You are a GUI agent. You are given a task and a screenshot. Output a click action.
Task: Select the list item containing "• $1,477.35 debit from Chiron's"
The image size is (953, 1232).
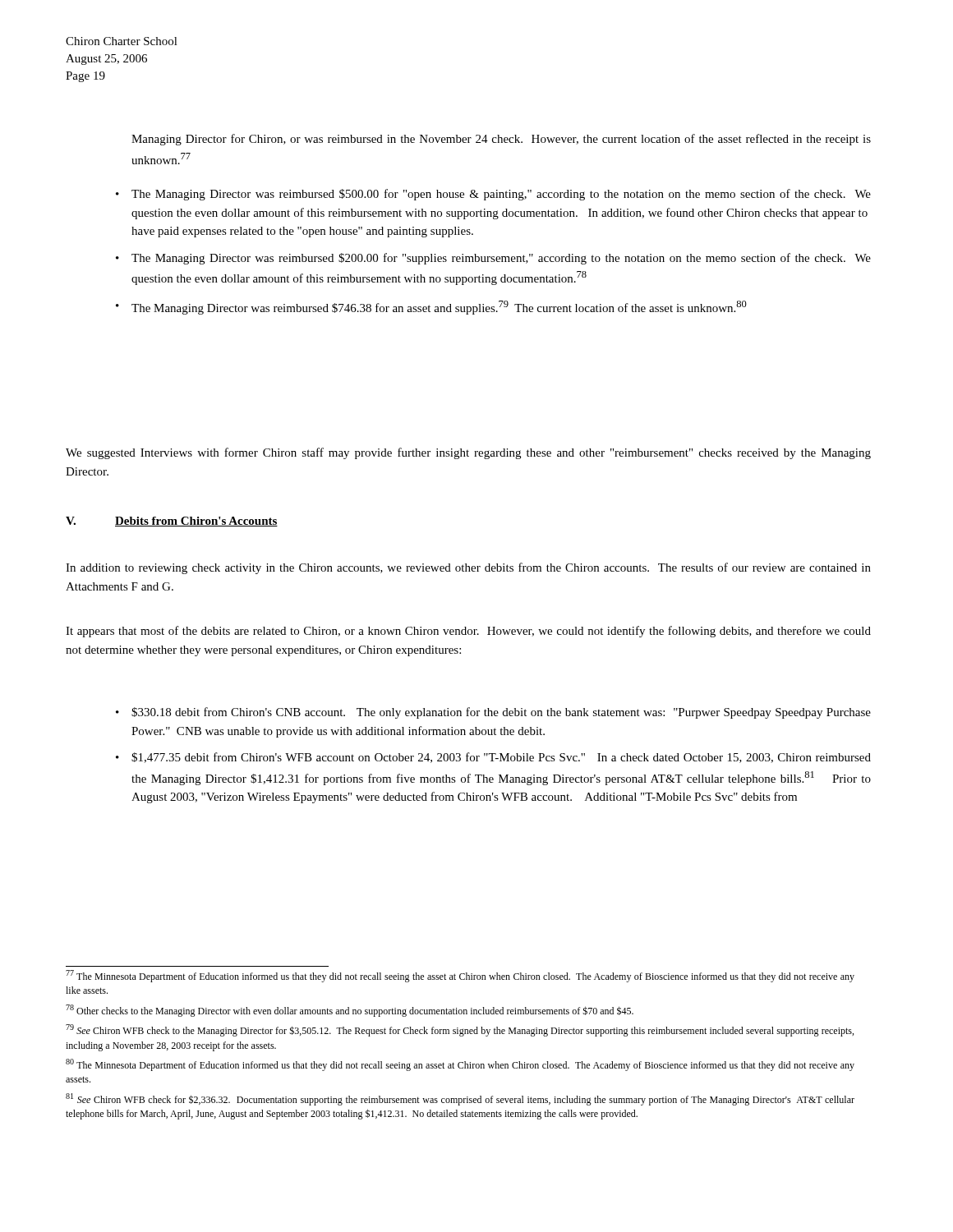coord(493,776)
